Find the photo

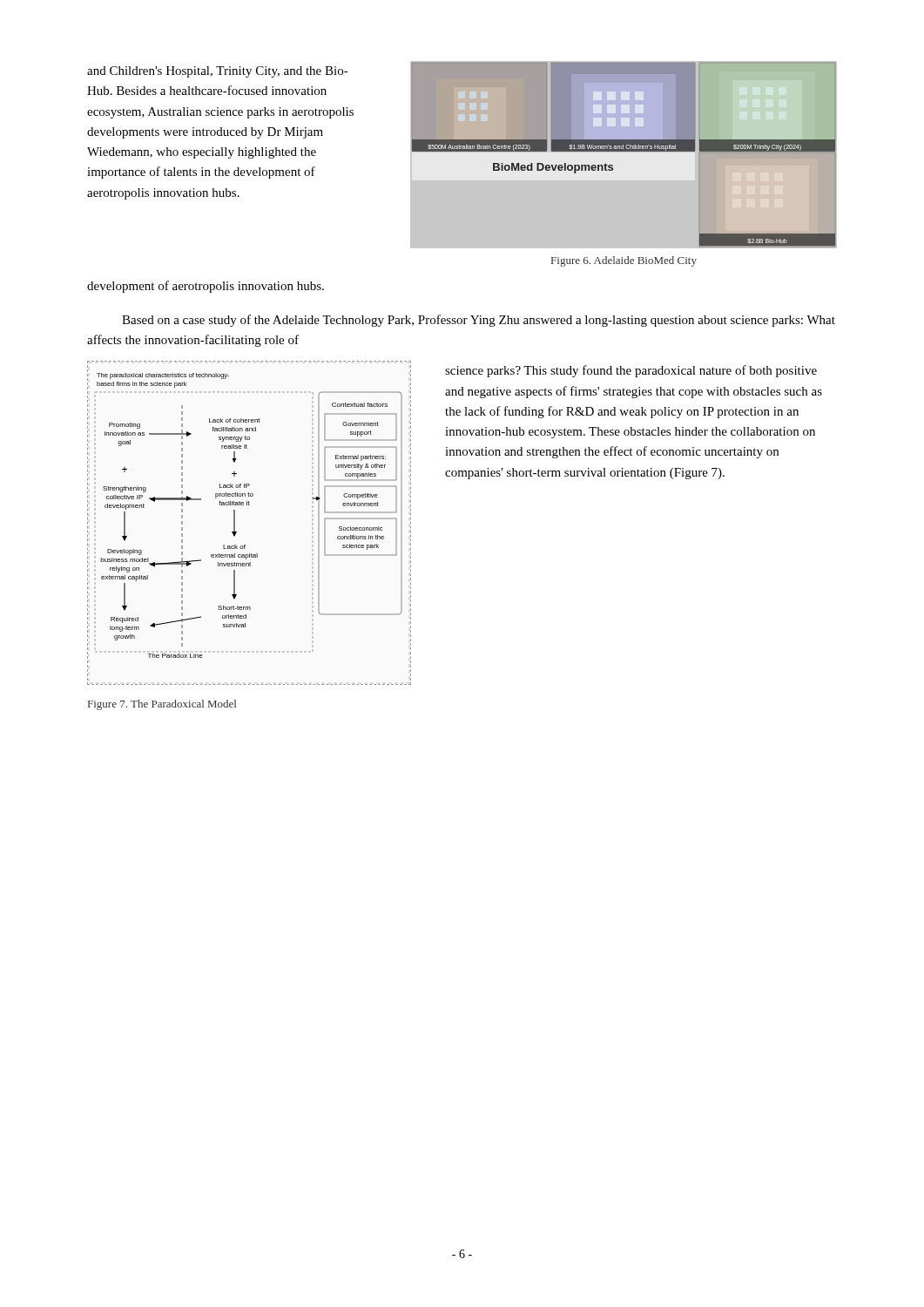point(624,165)
